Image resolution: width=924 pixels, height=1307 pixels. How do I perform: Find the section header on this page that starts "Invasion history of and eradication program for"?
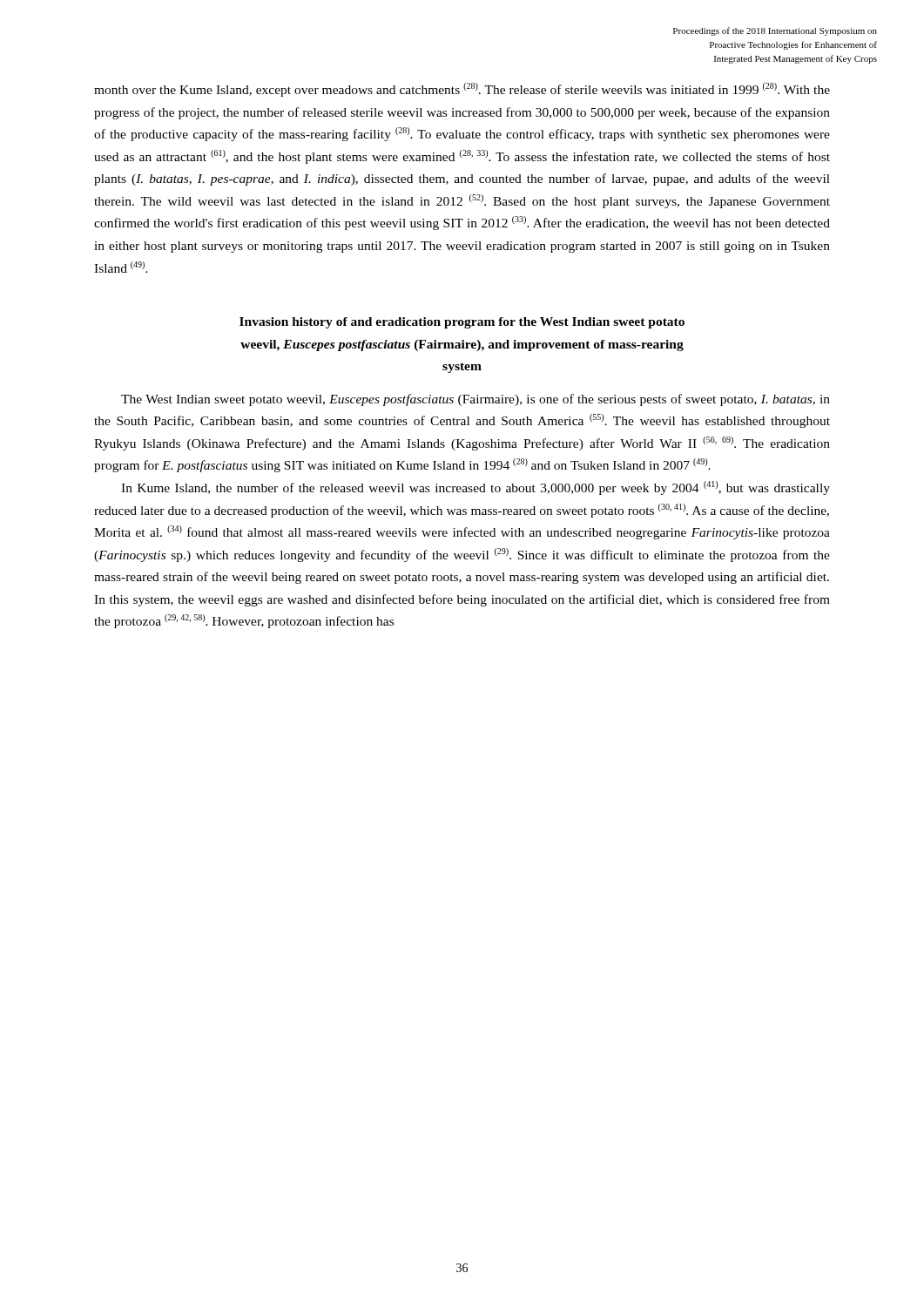[462, 343]
